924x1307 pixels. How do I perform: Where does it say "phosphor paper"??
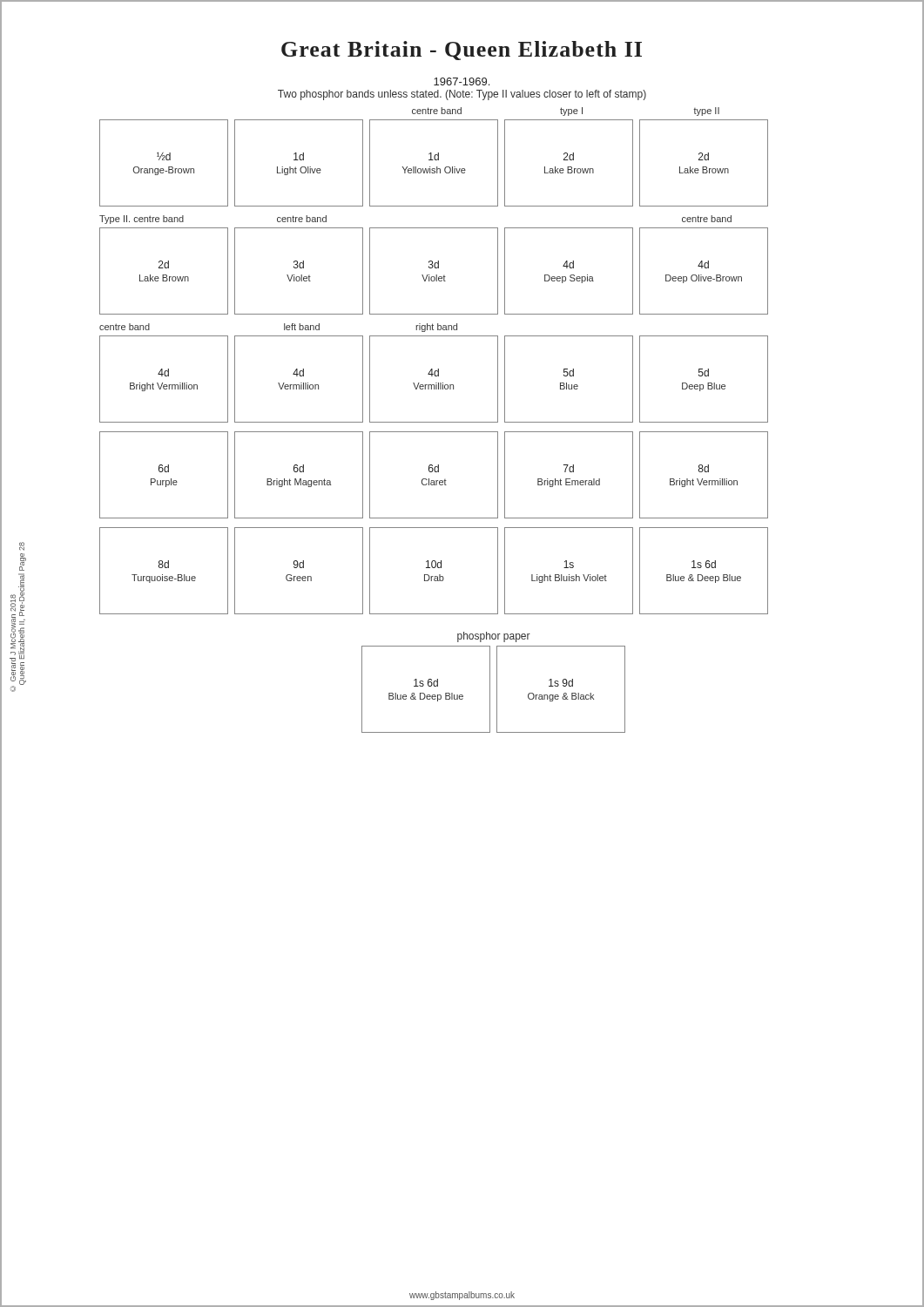(493, 636)
